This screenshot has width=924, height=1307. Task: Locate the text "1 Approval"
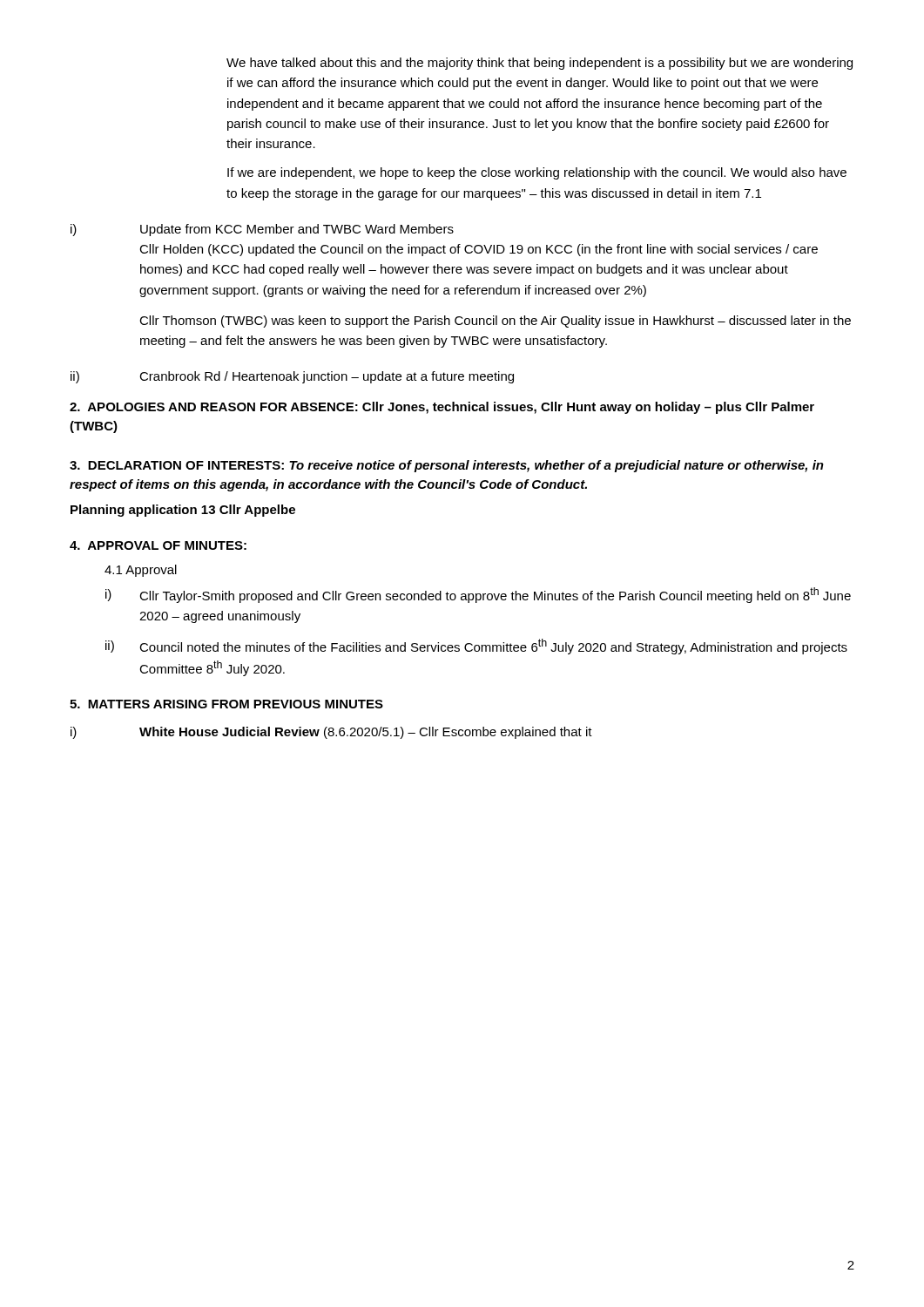coord(141,569)
